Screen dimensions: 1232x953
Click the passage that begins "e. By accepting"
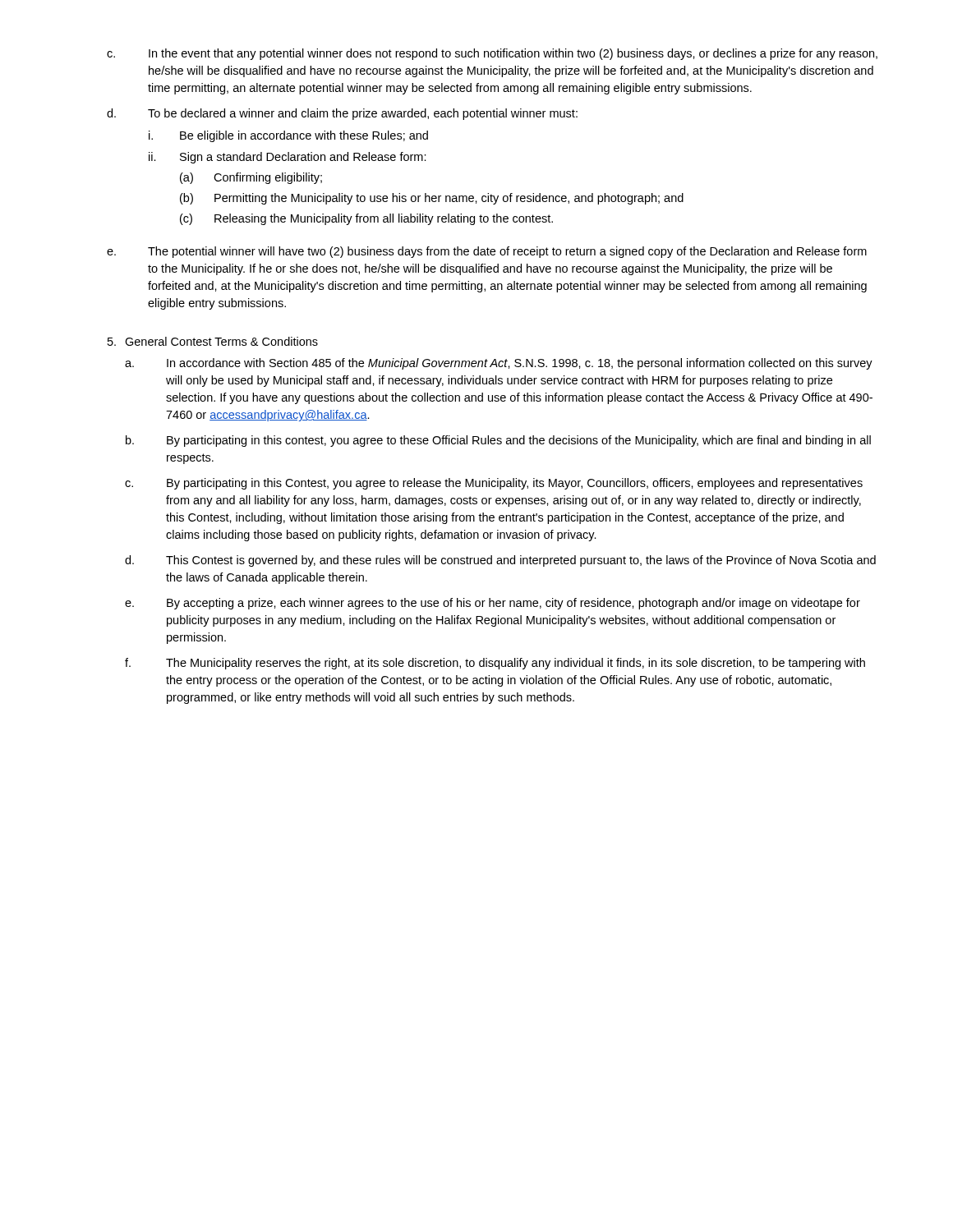[502, 621]
